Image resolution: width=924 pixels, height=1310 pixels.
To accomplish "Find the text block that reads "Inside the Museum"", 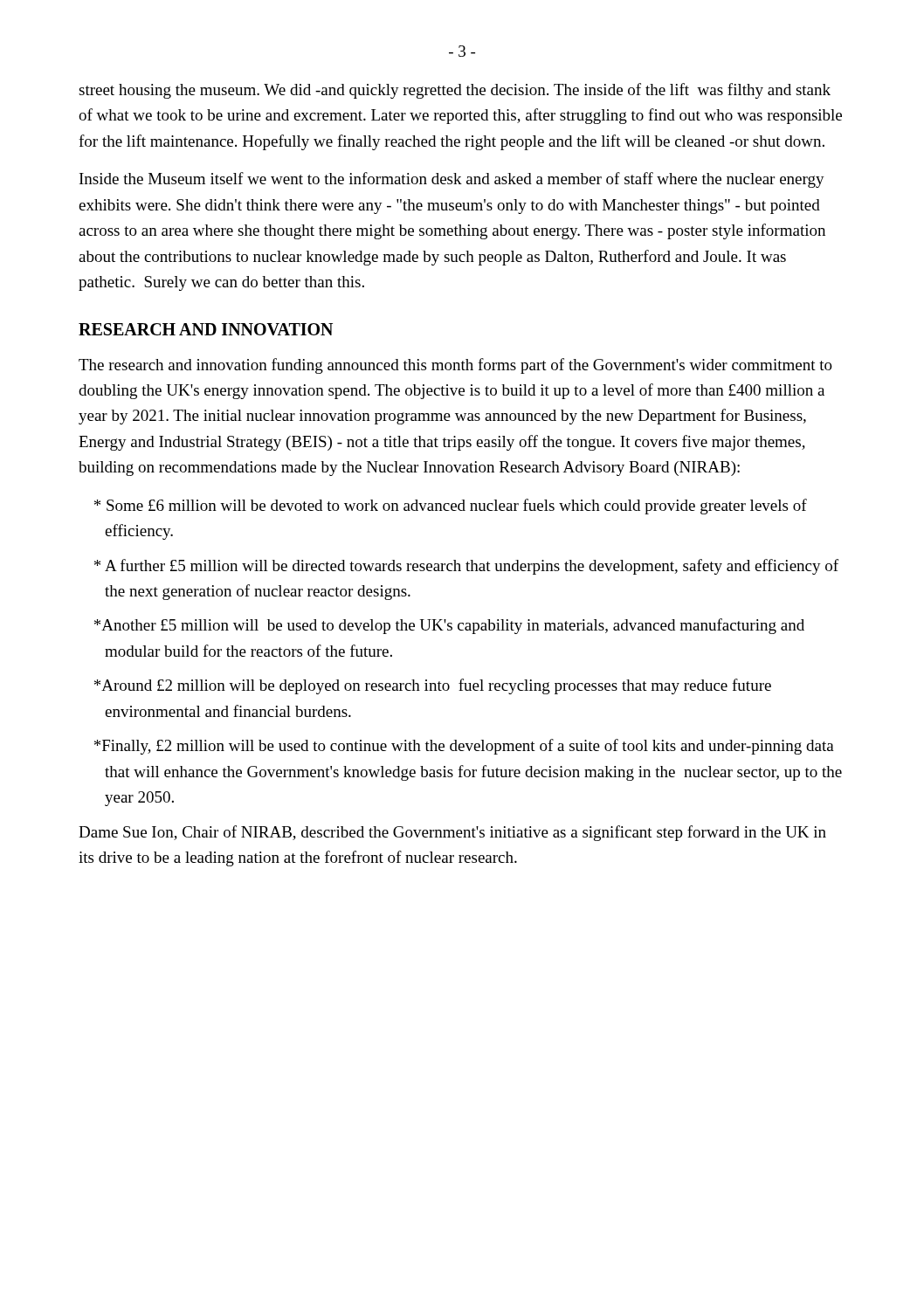I will pyautogui.click(x=452, y=230).
